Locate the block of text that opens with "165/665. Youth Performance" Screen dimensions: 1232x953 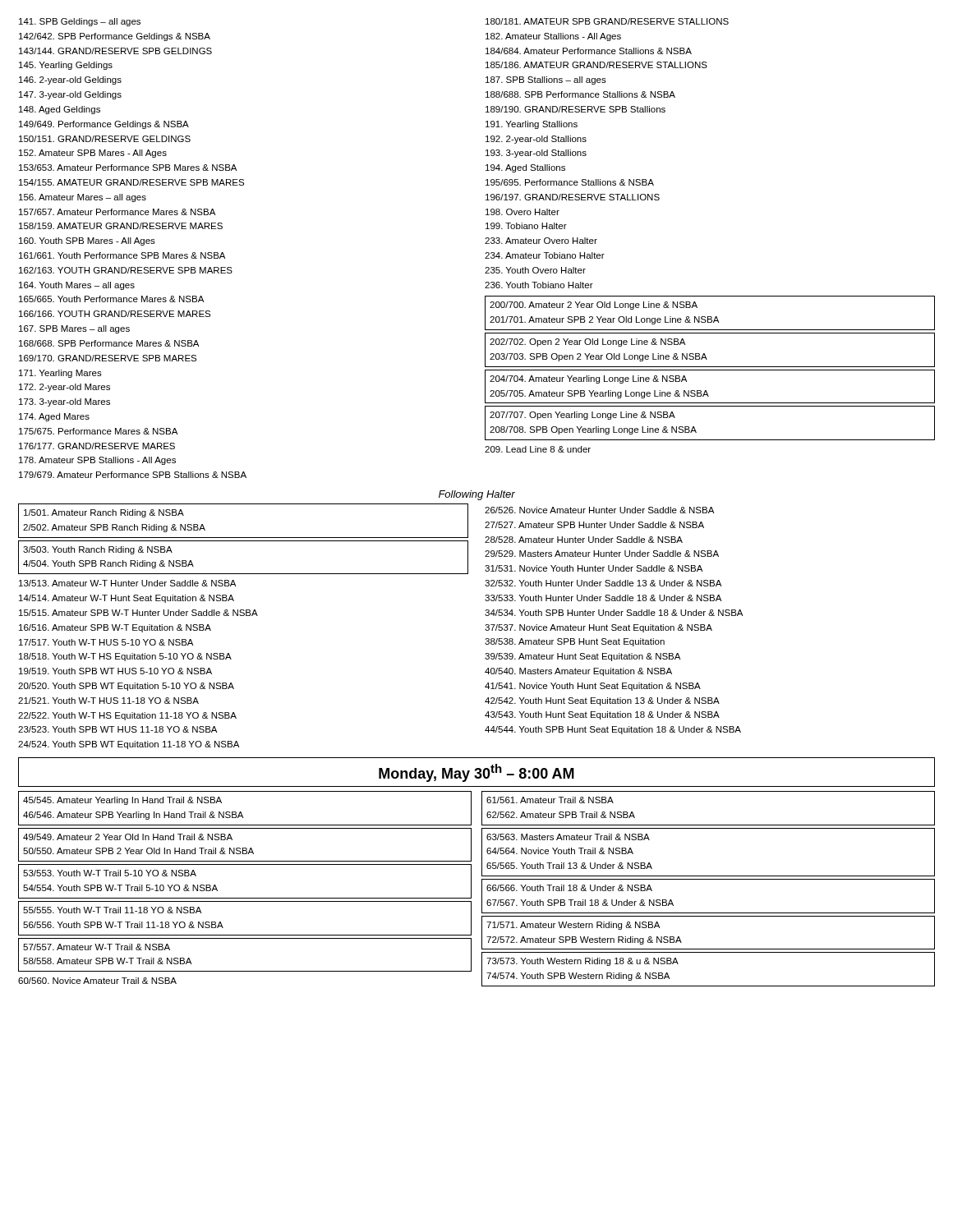pyautogui.click(x=111, y=299)
